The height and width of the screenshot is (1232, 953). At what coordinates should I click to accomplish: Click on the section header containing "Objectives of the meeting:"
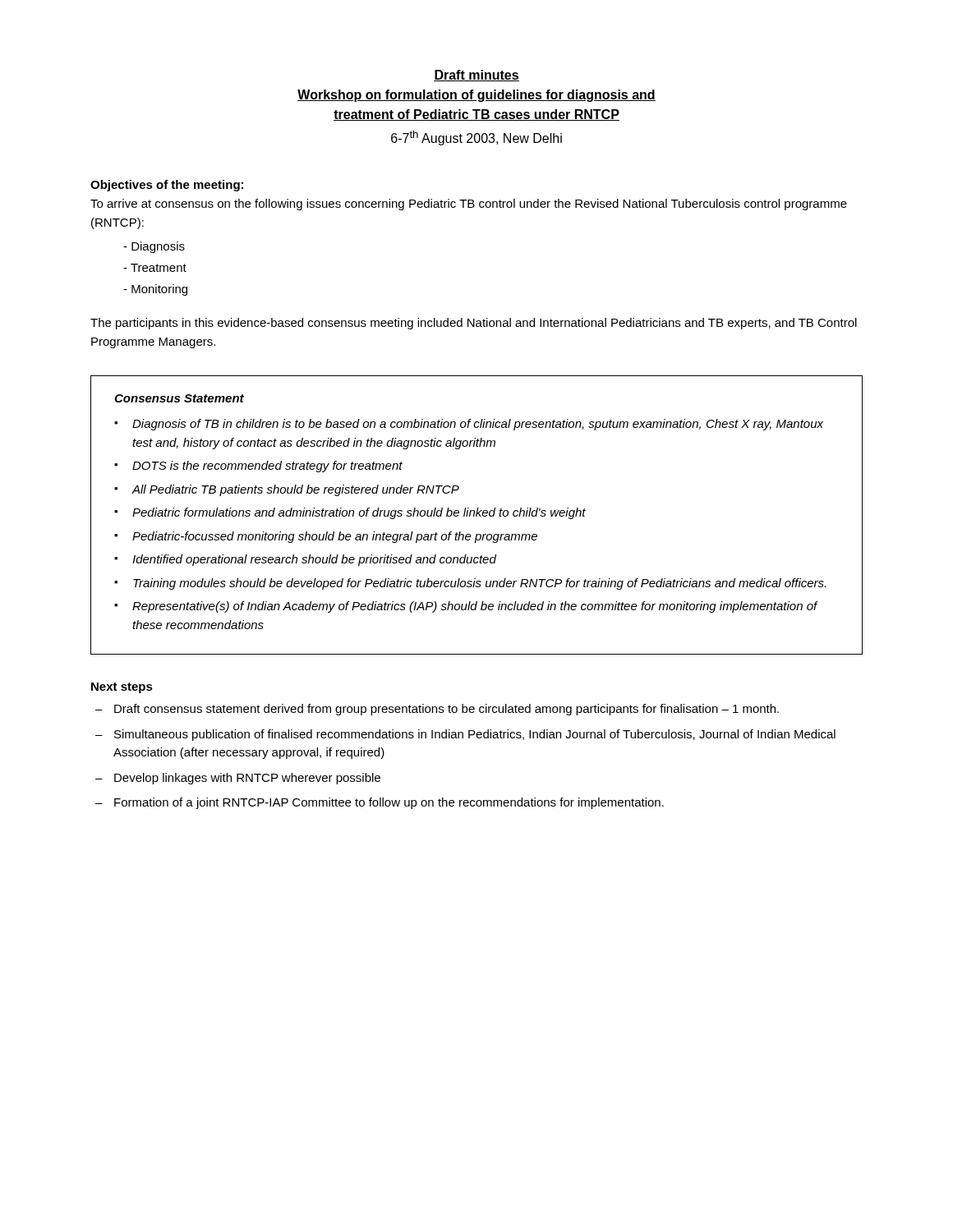click(167, 185)
